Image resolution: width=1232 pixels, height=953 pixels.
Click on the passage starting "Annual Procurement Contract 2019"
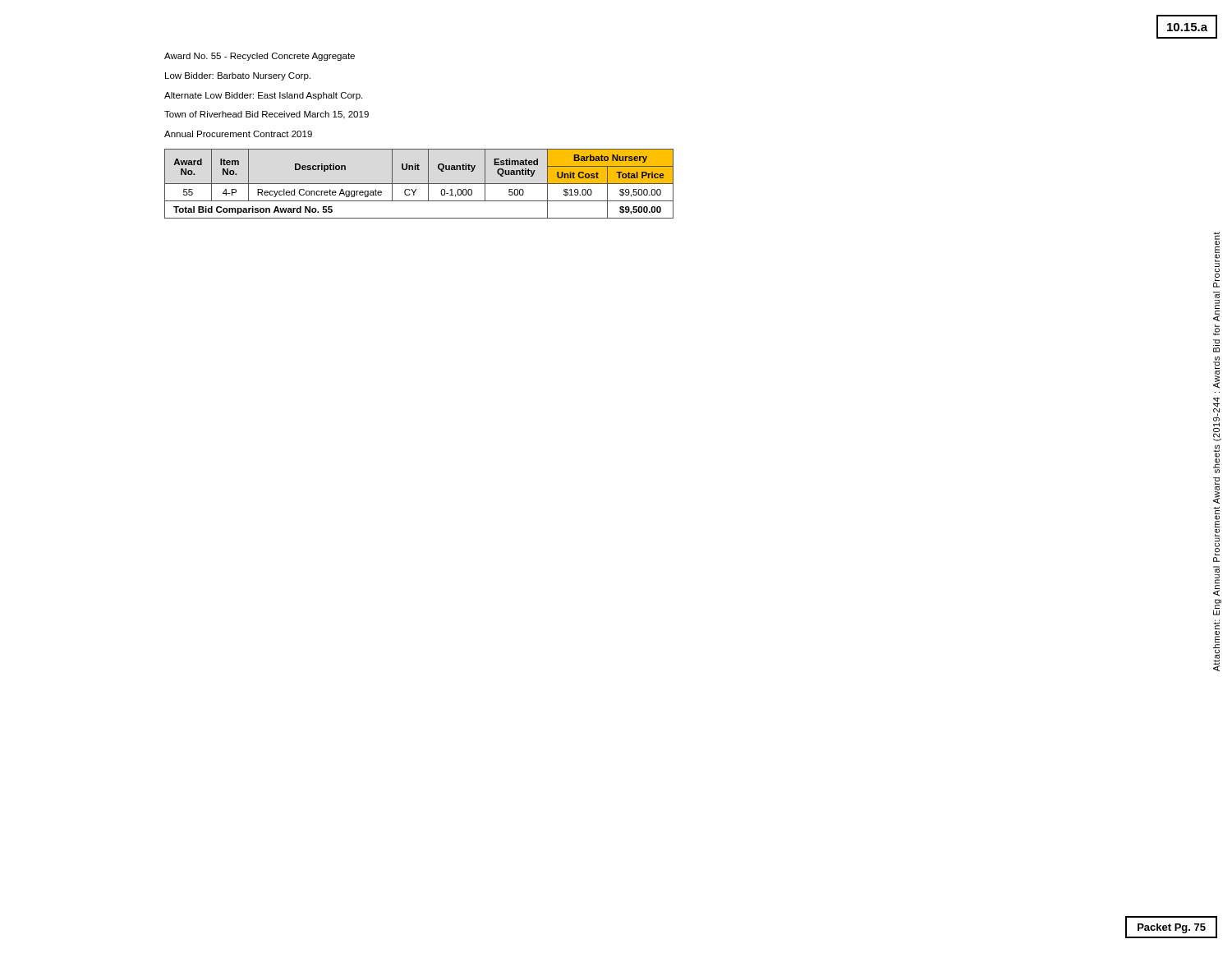[238, 134]
